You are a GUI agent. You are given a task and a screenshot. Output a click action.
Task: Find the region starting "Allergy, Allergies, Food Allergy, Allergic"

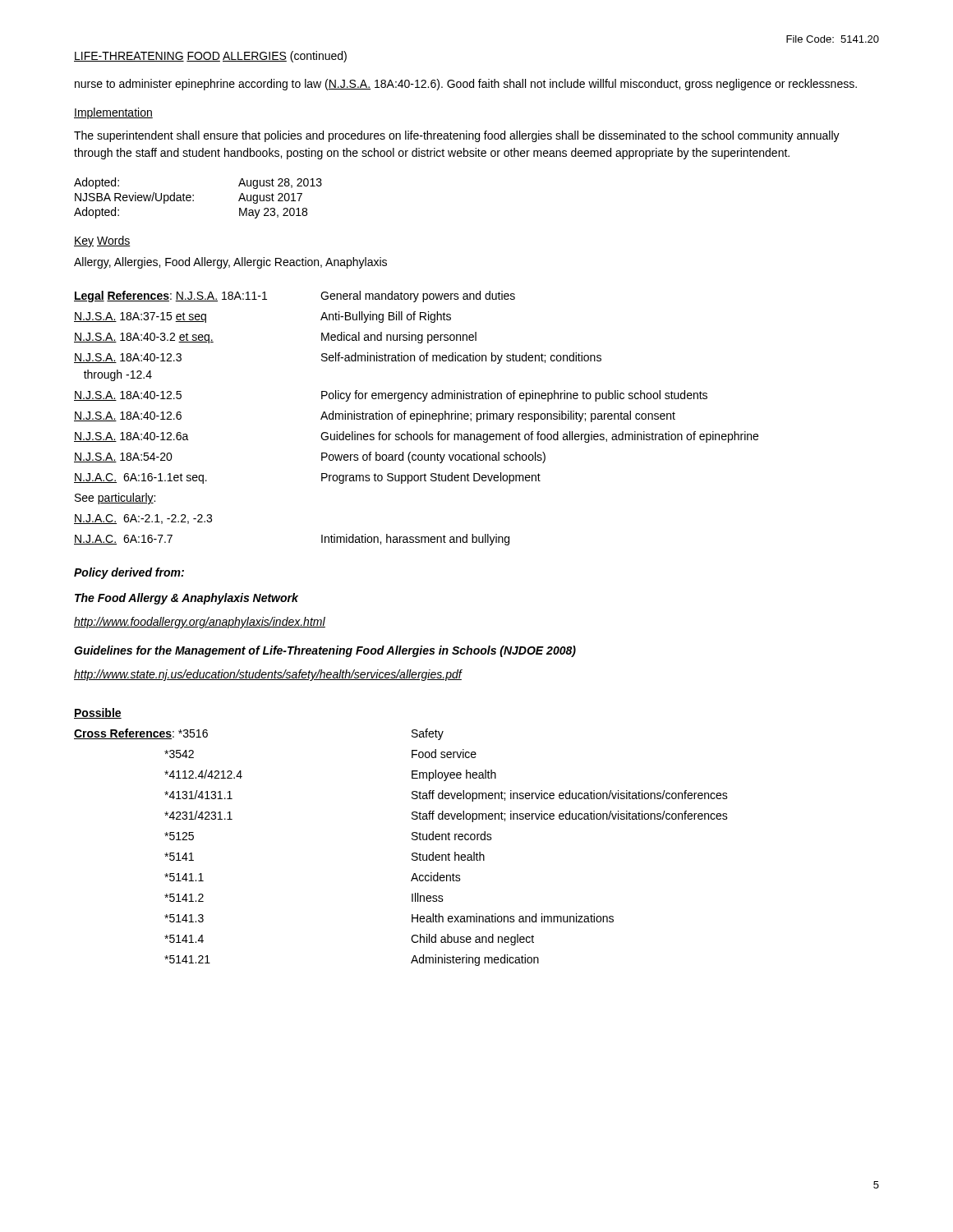click(x=231, y=262)
